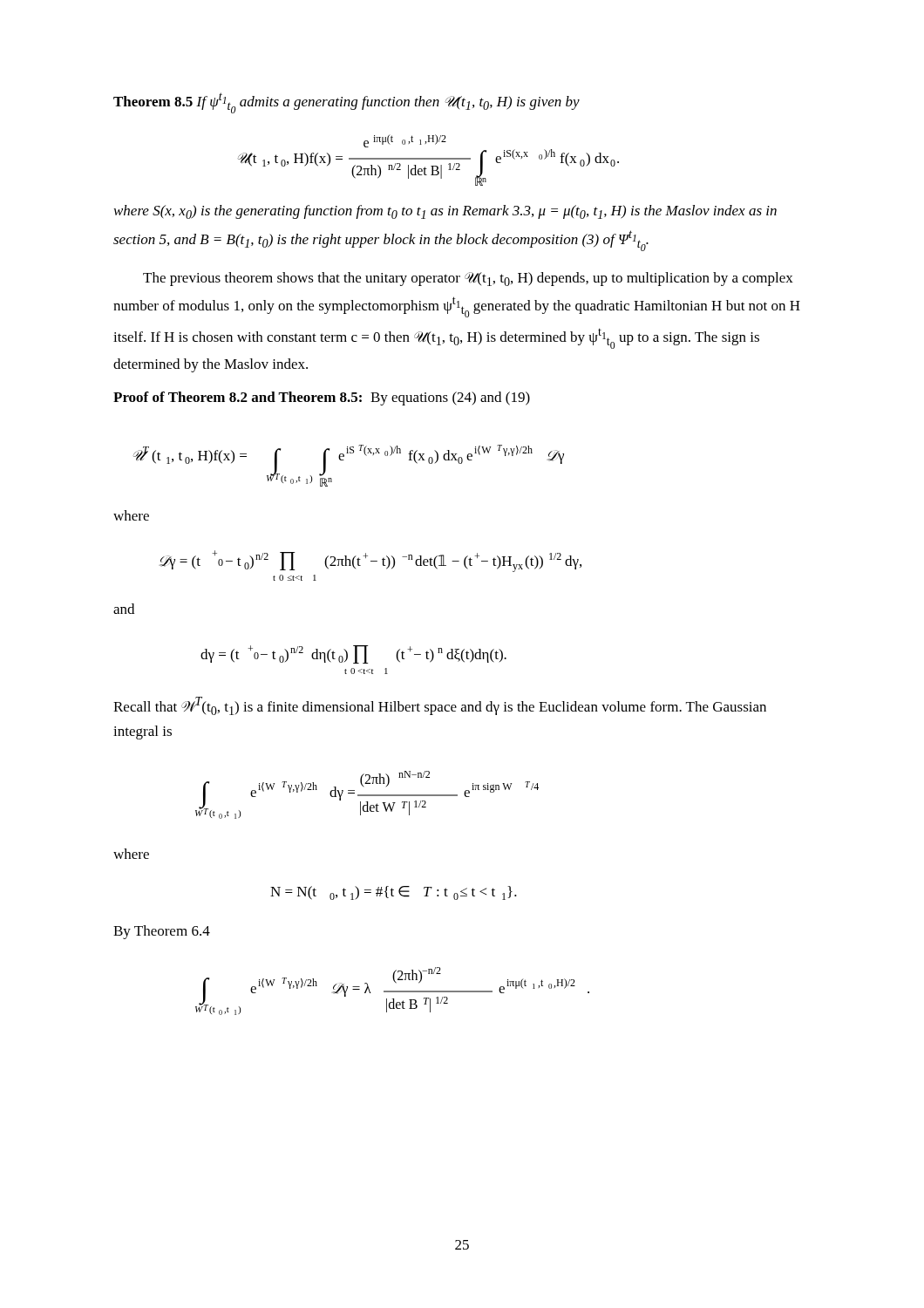Find the block on this page that starts "The previous theorem"
This screenshot has width=924, height=1308.
(x=462, y=321)
